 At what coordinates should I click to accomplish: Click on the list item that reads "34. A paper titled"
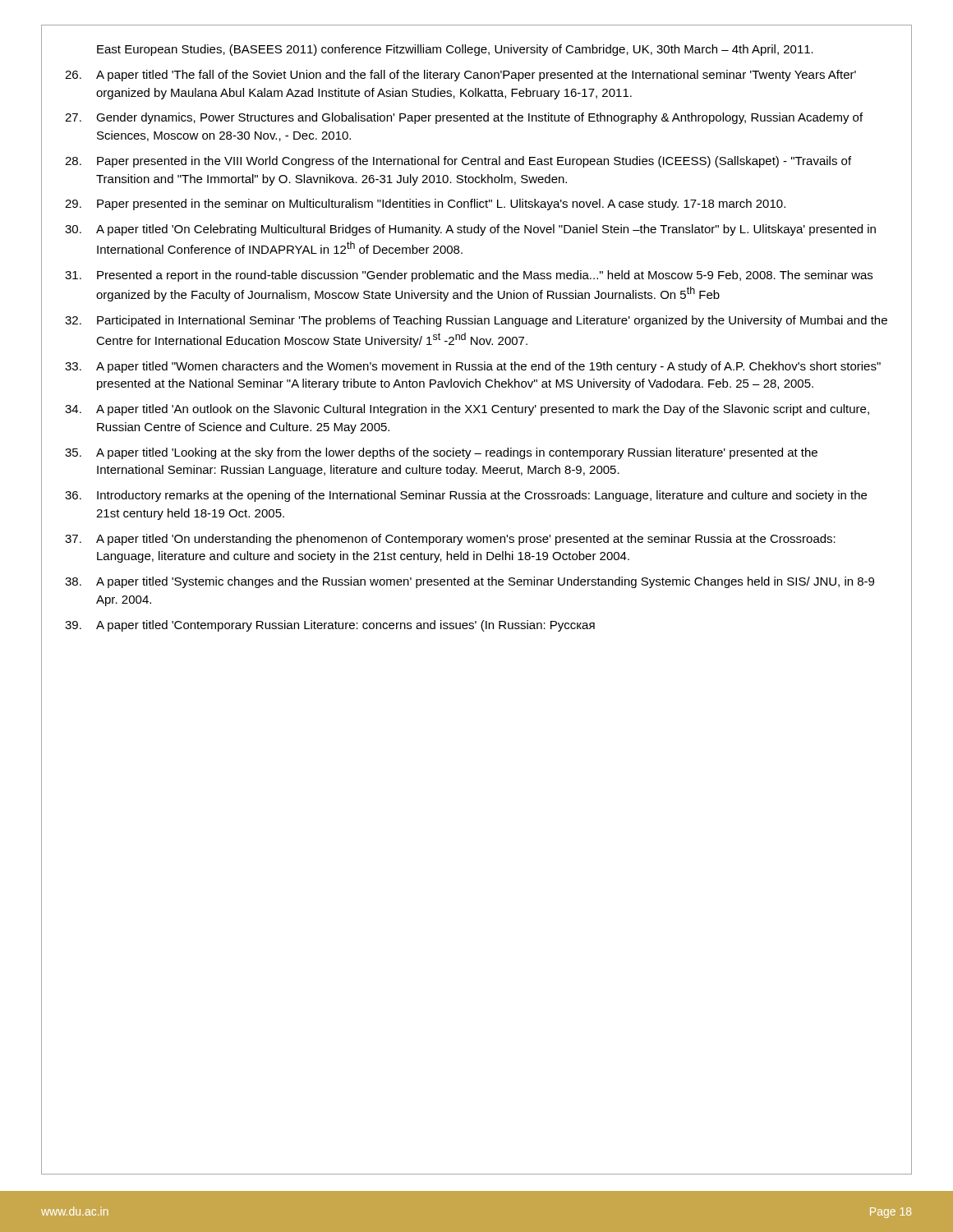(476, 418)
